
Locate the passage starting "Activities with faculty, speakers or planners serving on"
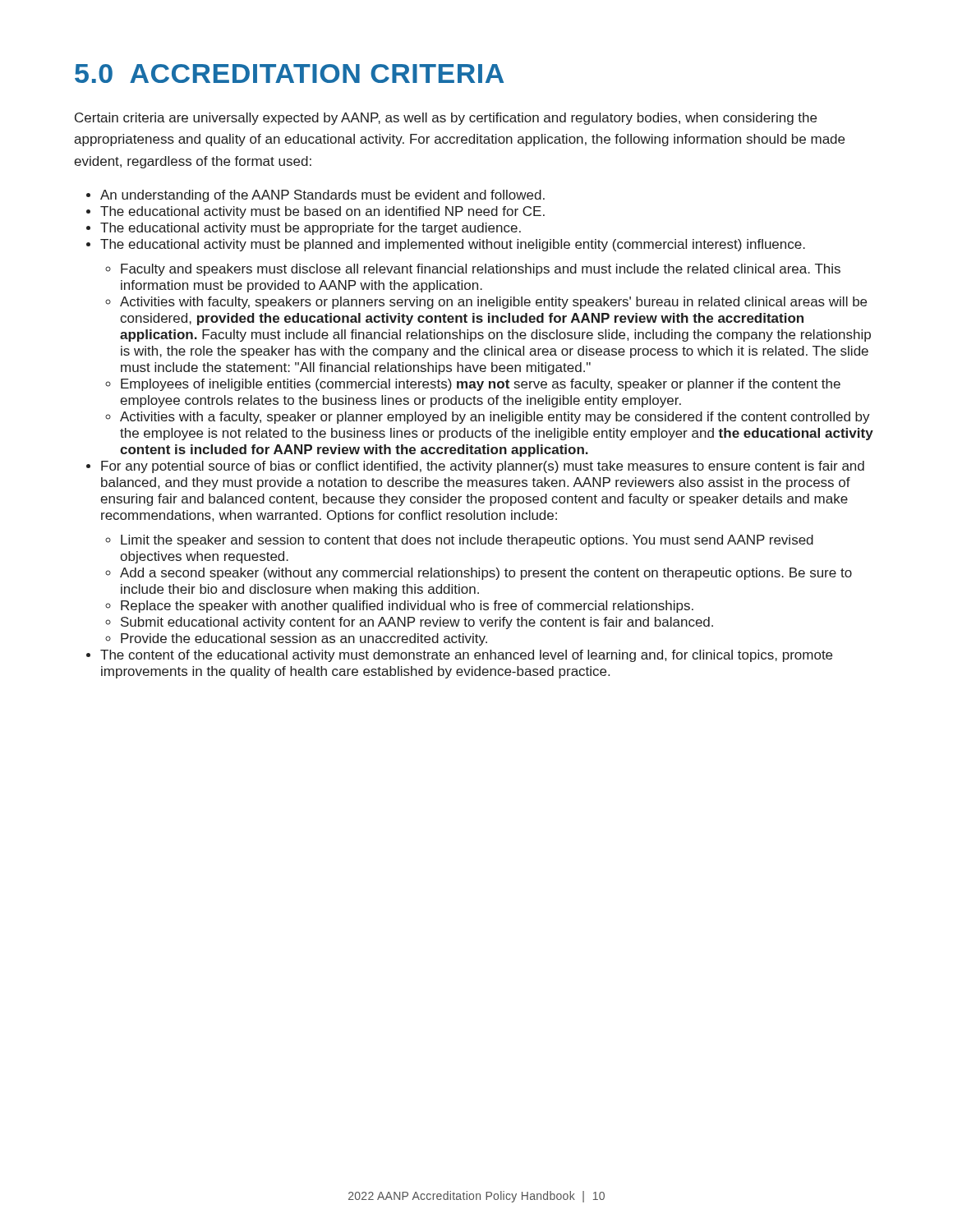(500, 335)
